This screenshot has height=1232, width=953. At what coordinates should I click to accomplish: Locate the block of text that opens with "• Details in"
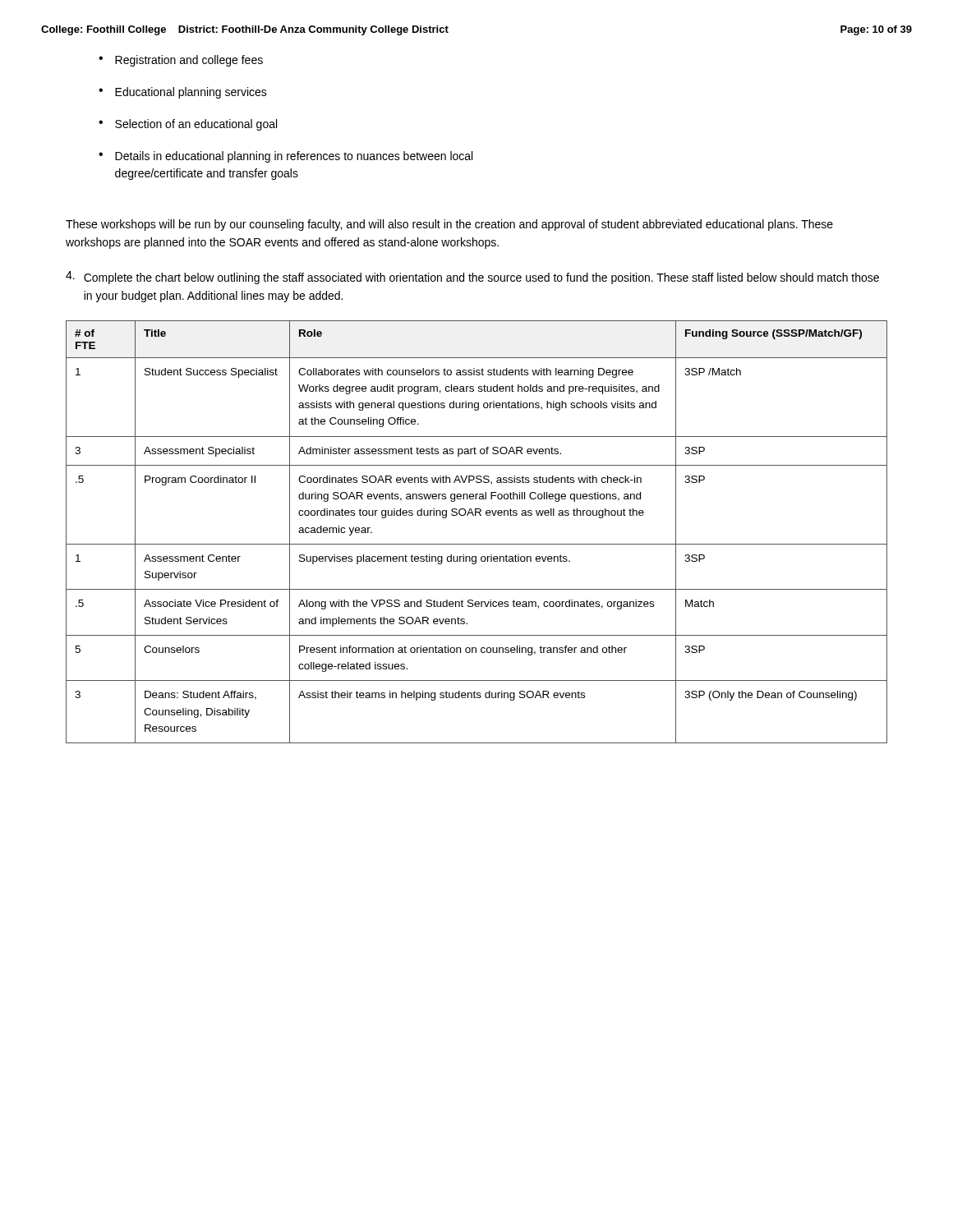click(x=286, y=165)
